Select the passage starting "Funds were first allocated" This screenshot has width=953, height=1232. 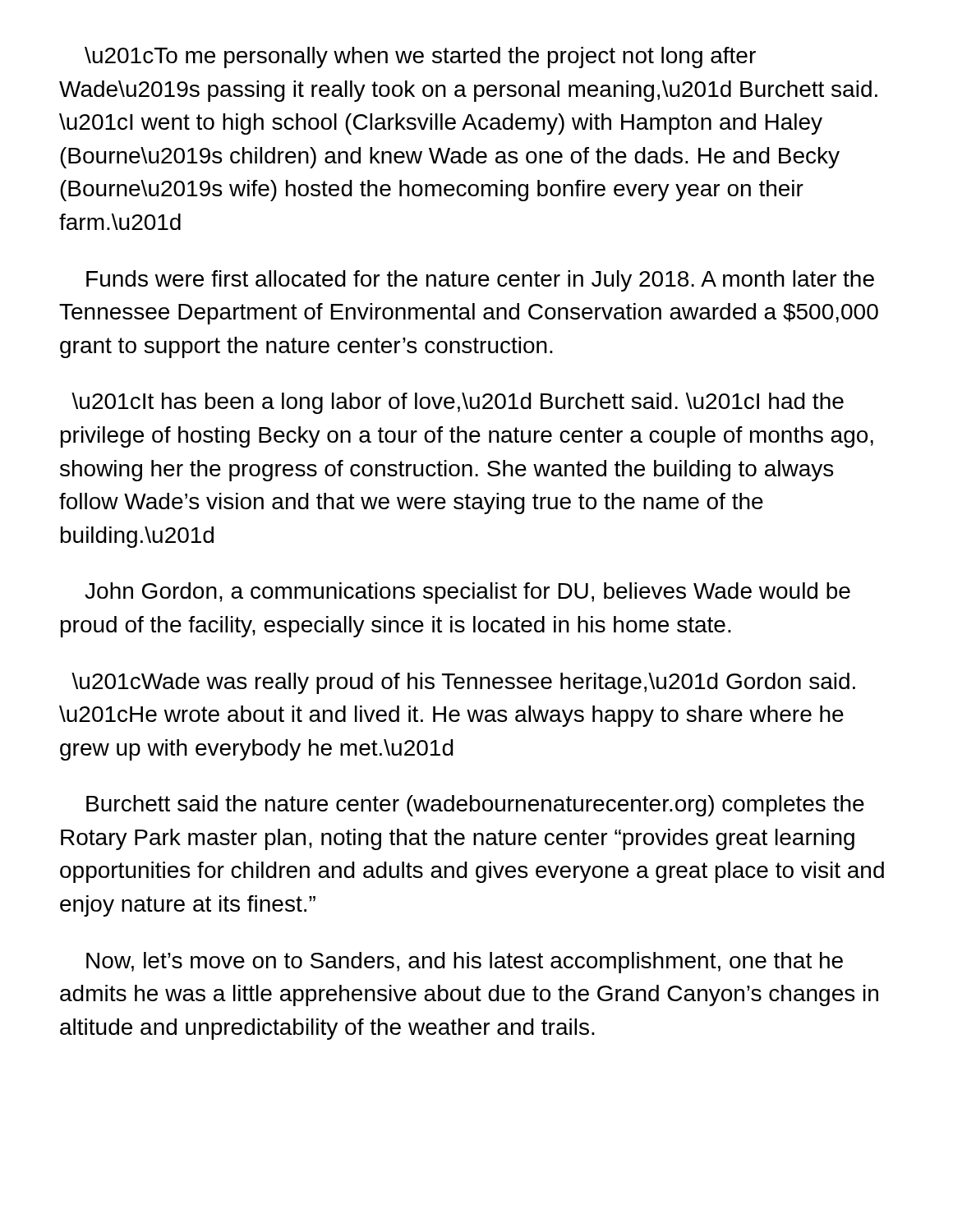(469, 312)
